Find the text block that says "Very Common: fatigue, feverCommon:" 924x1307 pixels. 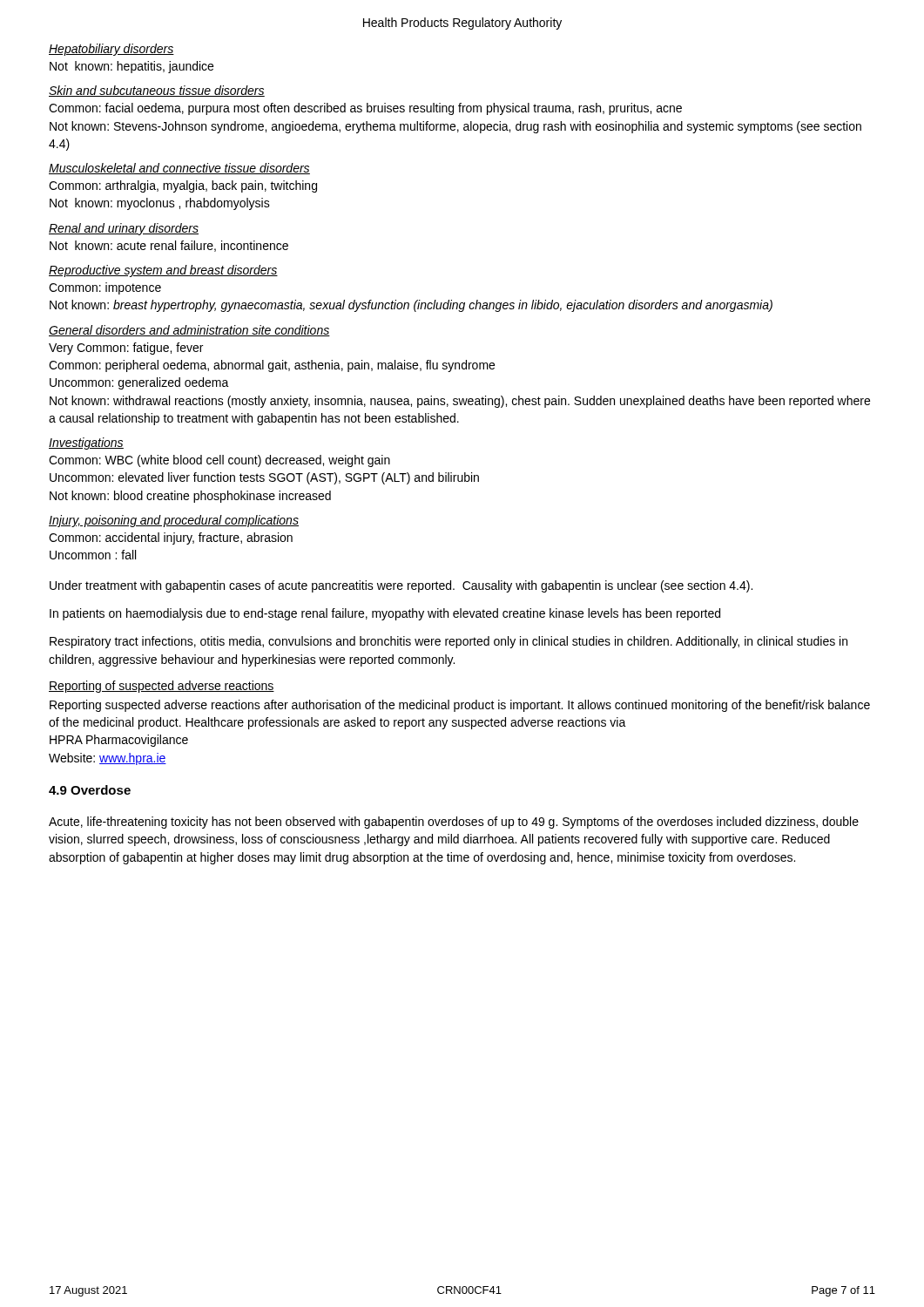click(x=126, y=349)
